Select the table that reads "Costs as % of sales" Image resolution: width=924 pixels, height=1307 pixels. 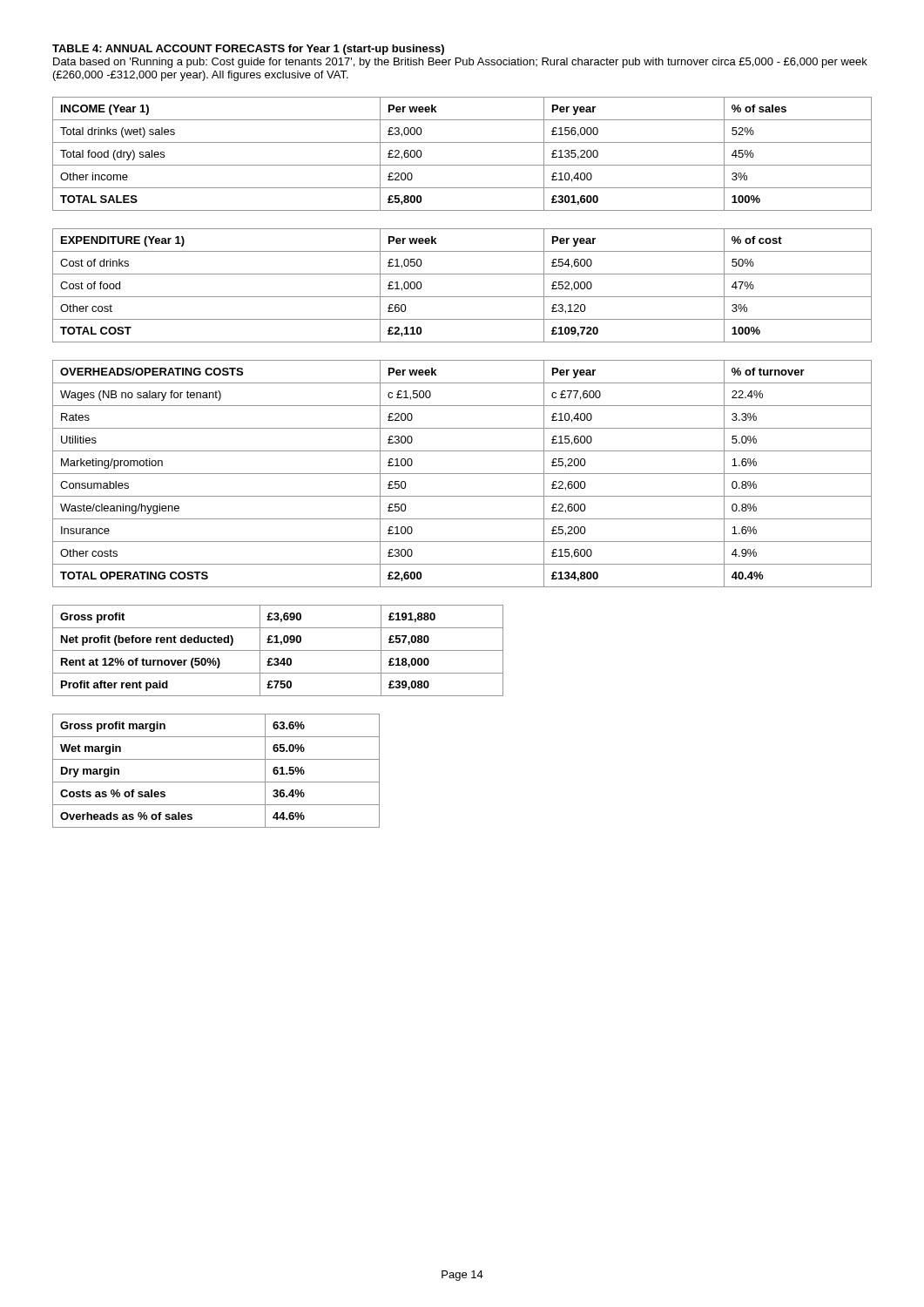click(x=462, y=771)
